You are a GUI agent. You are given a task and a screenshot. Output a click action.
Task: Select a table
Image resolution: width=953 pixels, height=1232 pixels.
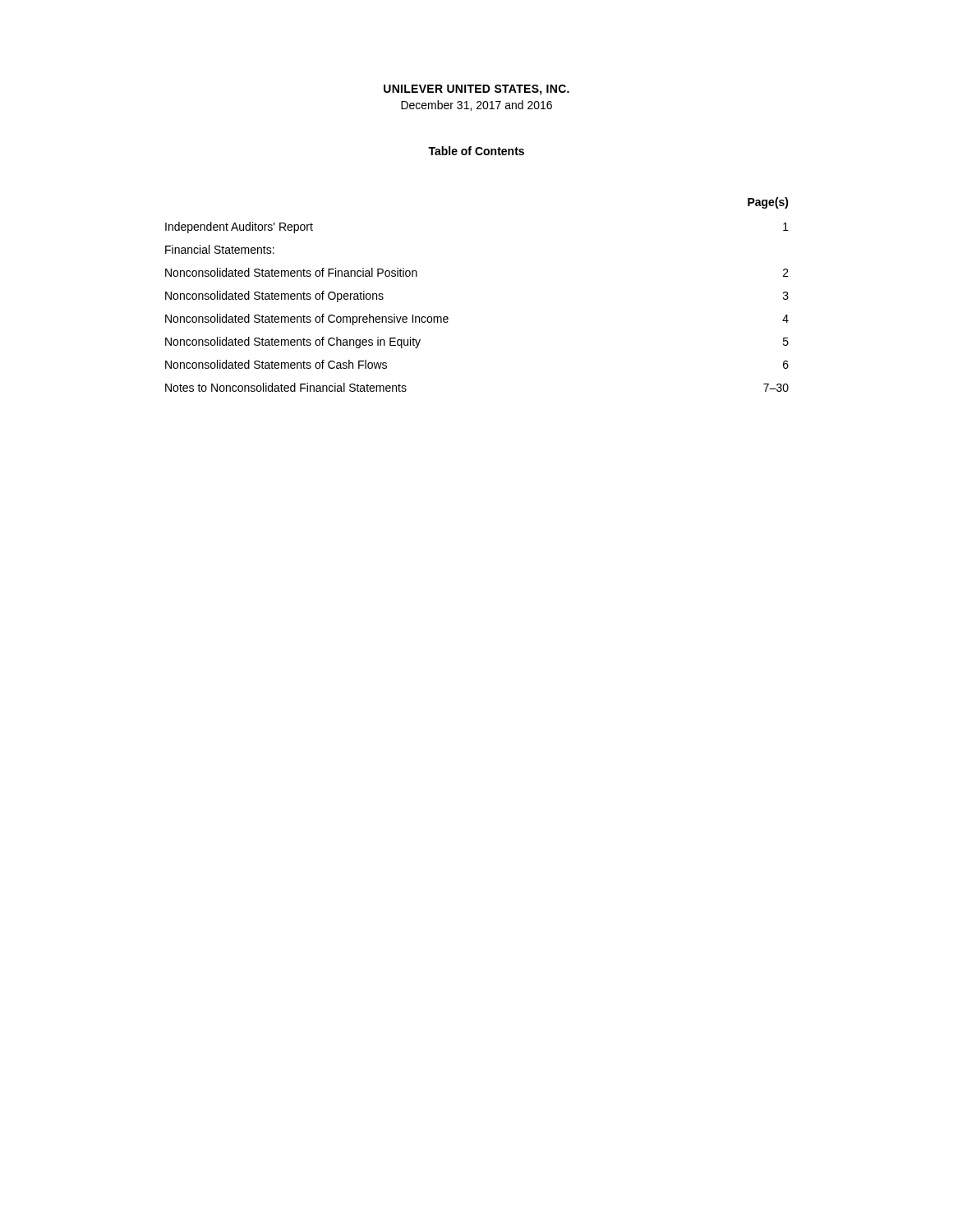(x=476, y=295)
